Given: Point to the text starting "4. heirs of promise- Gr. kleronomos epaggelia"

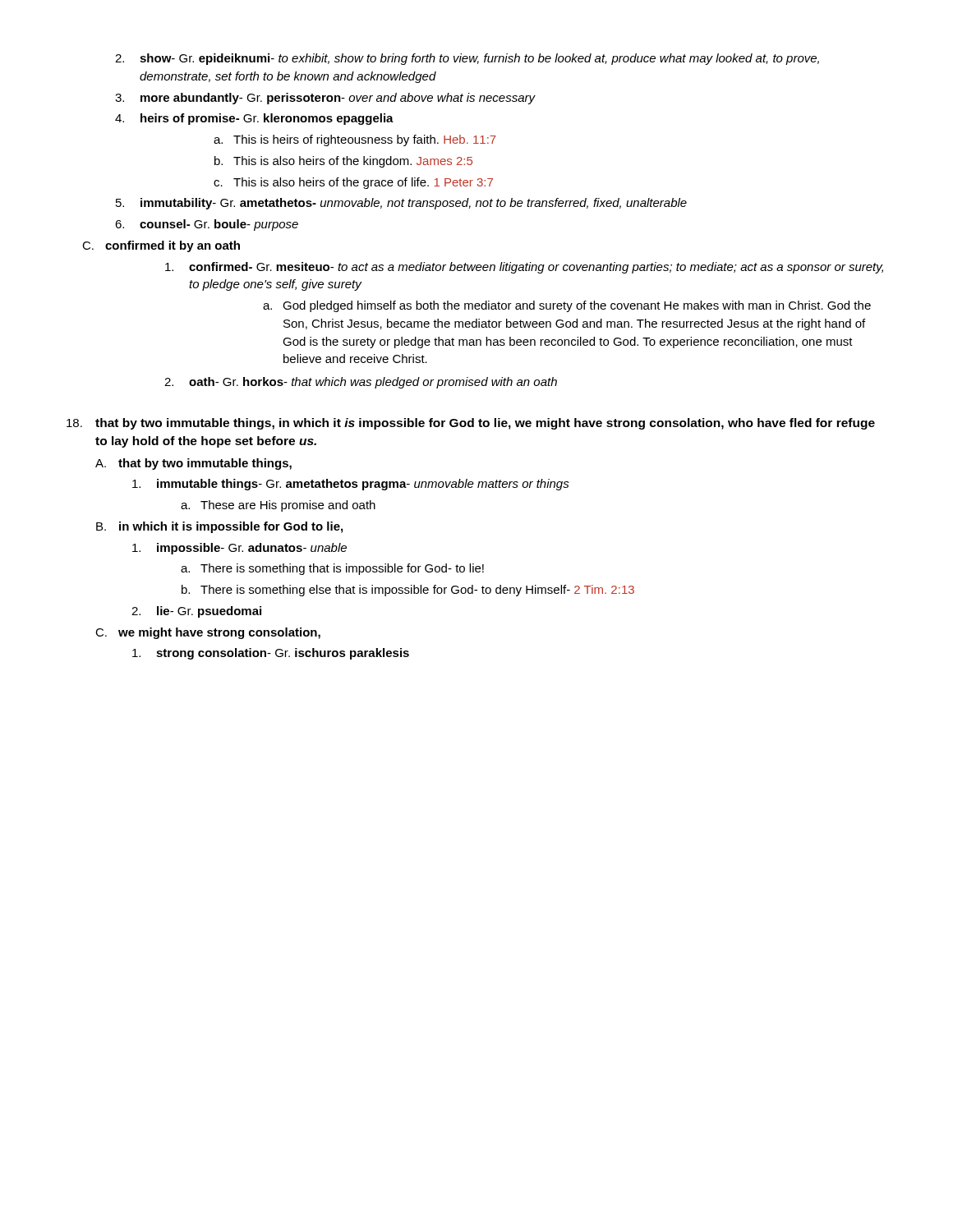Looking at the screenshot, I should click(254, 119).
